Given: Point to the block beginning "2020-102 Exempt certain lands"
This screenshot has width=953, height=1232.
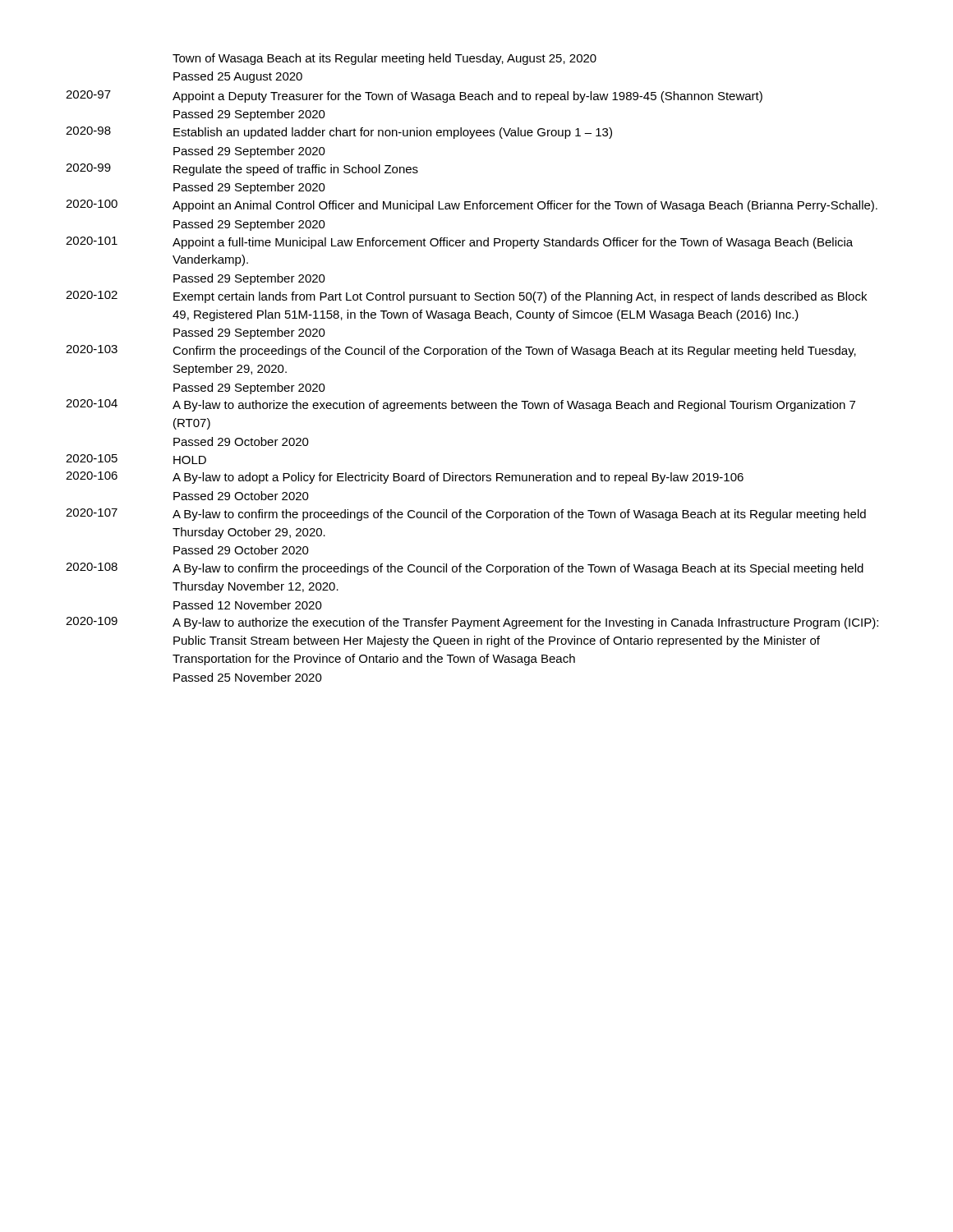Looking at the screenshot, I should pyautogui.click(x=476, y=314).
